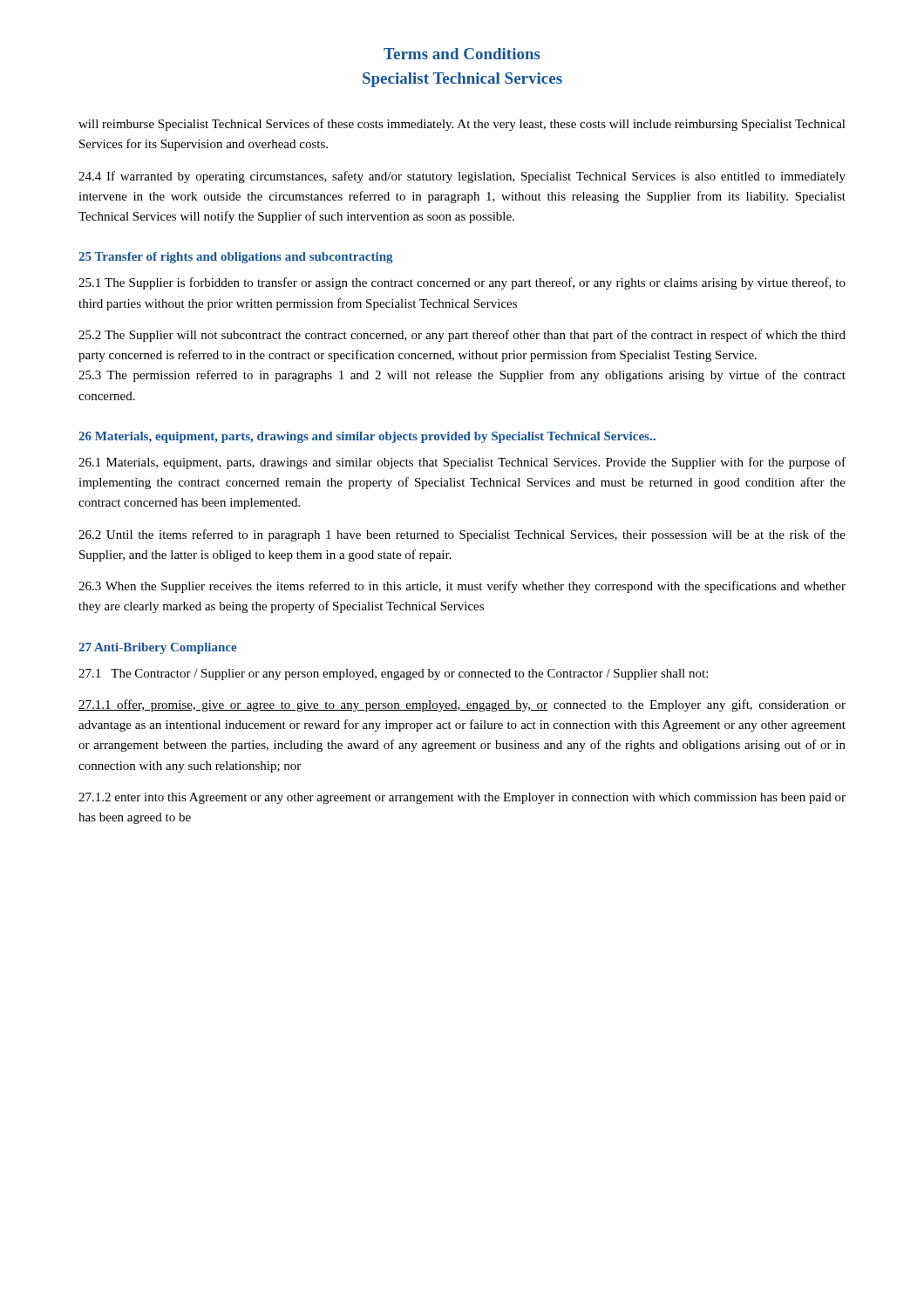
Task: Locate the element starting "will reimburse Specialist Technical Services of these costs"
Action: (x=462, y=134)
